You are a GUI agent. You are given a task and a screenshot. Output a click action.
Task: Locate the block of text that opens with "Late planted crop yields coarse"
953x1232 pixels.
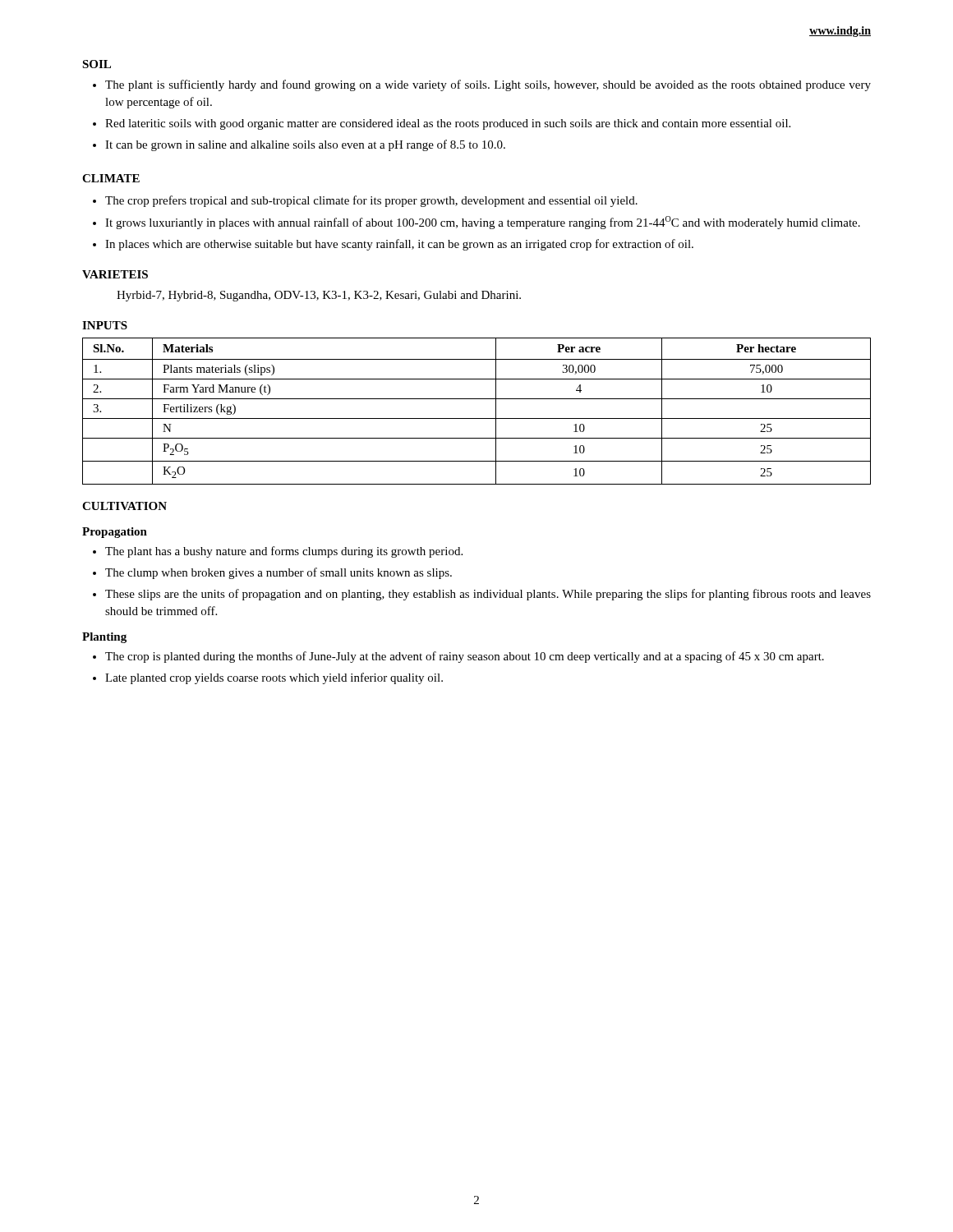274,678
